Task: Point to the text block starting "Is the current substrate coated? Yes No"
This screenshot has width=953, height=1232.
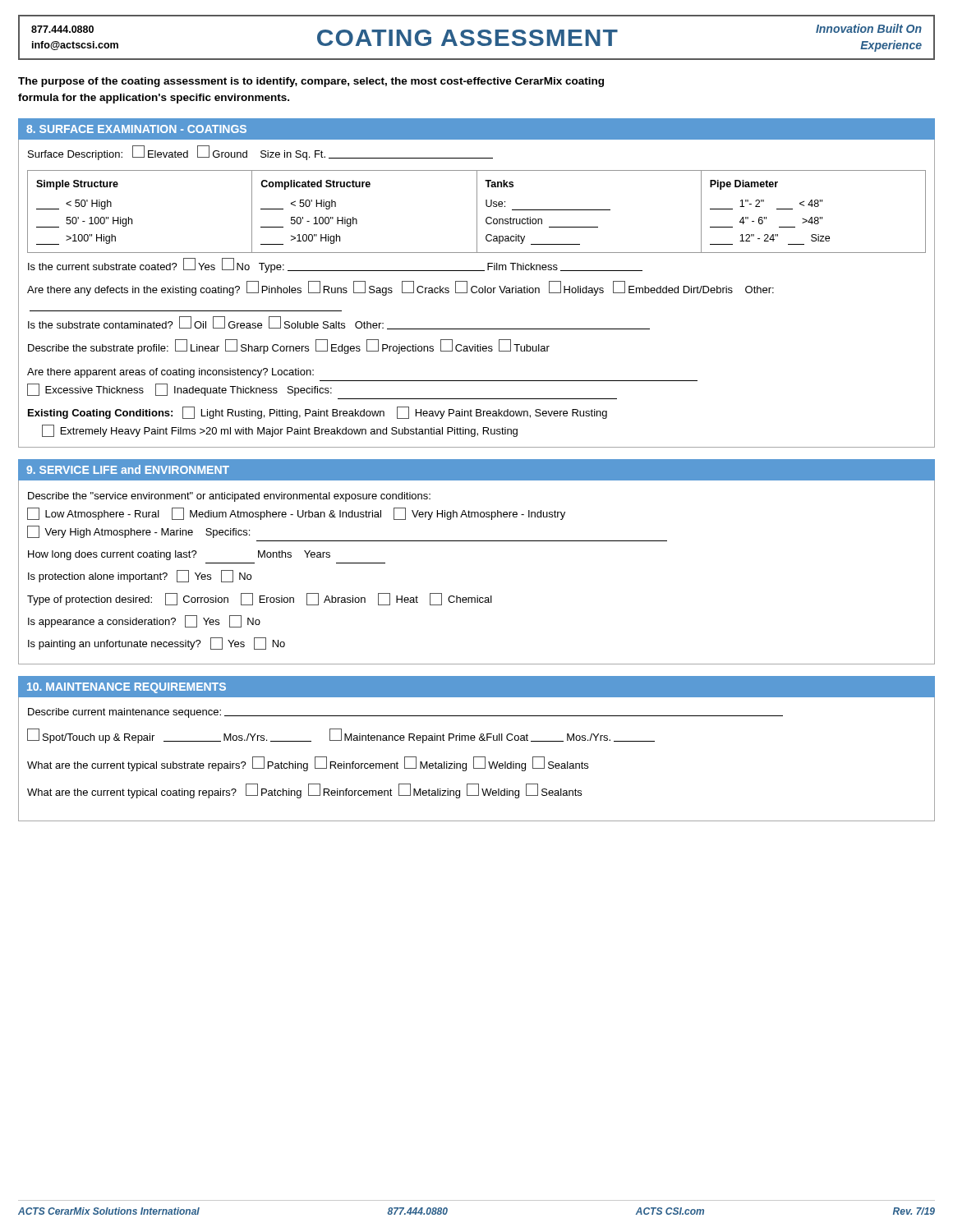Action: (335, 266)
